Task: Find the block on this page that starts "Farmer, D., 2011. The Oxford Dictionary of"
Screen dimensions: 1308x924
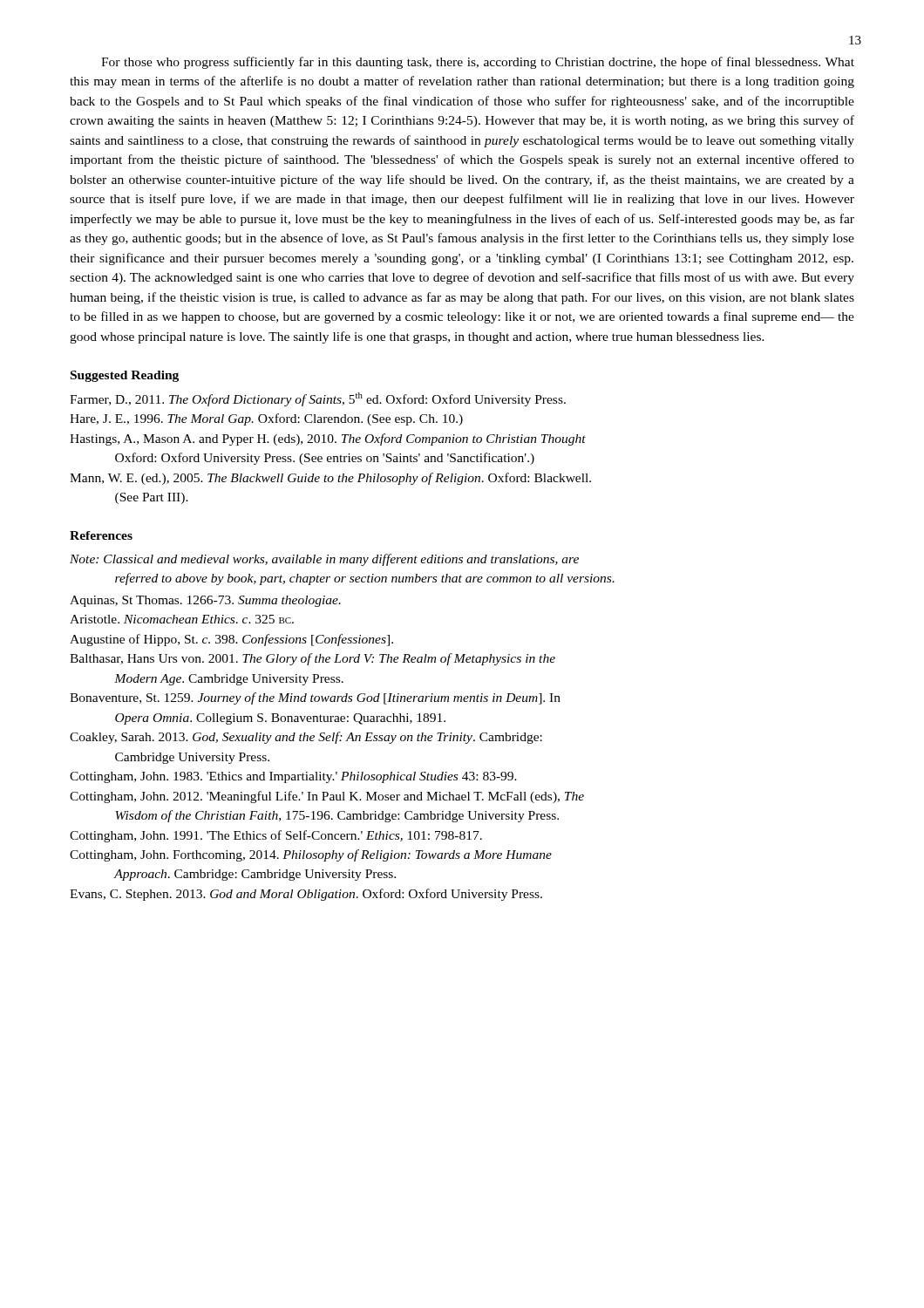Action: coord(318,398)
